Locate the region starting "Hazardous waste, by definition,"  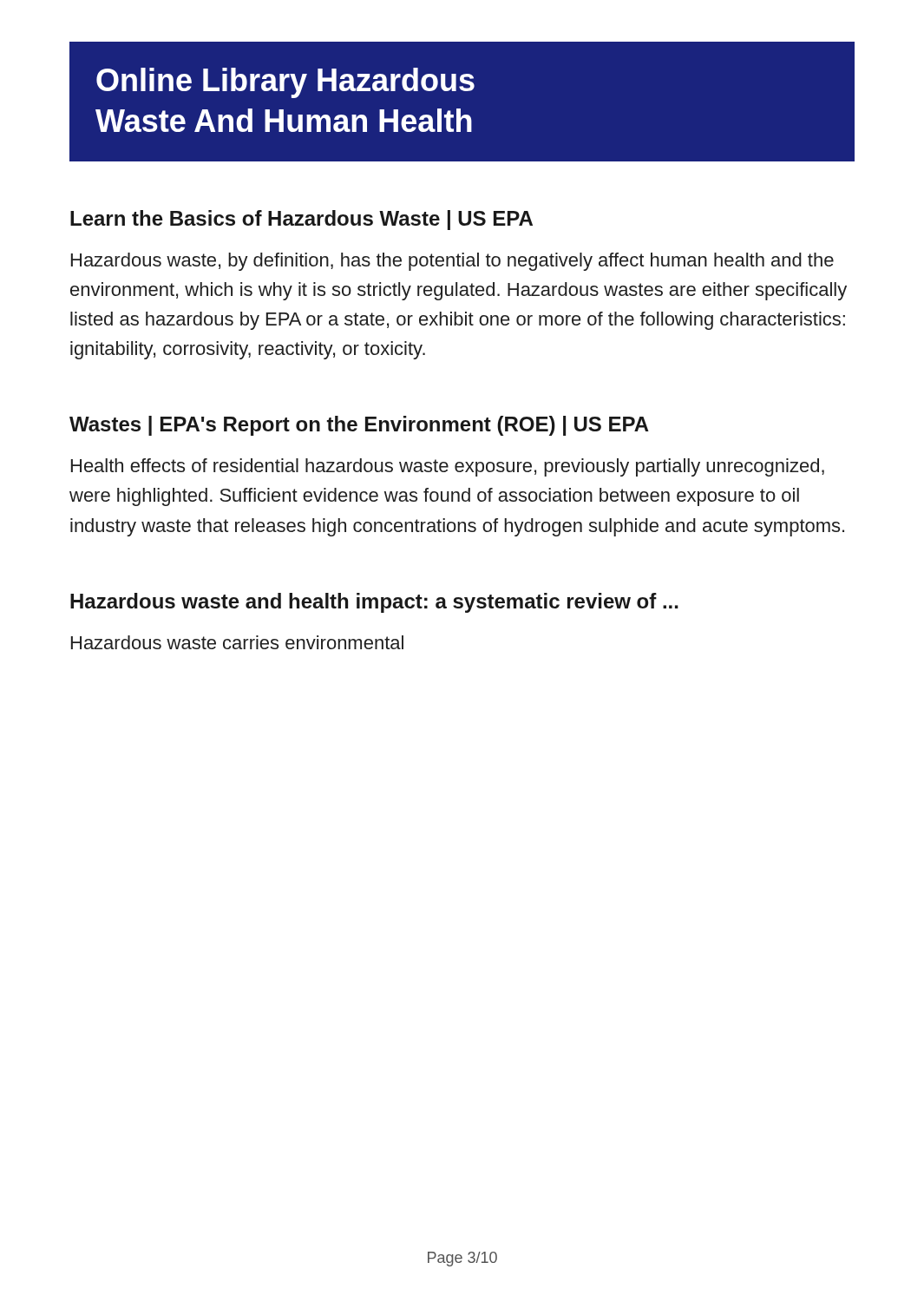458,304
